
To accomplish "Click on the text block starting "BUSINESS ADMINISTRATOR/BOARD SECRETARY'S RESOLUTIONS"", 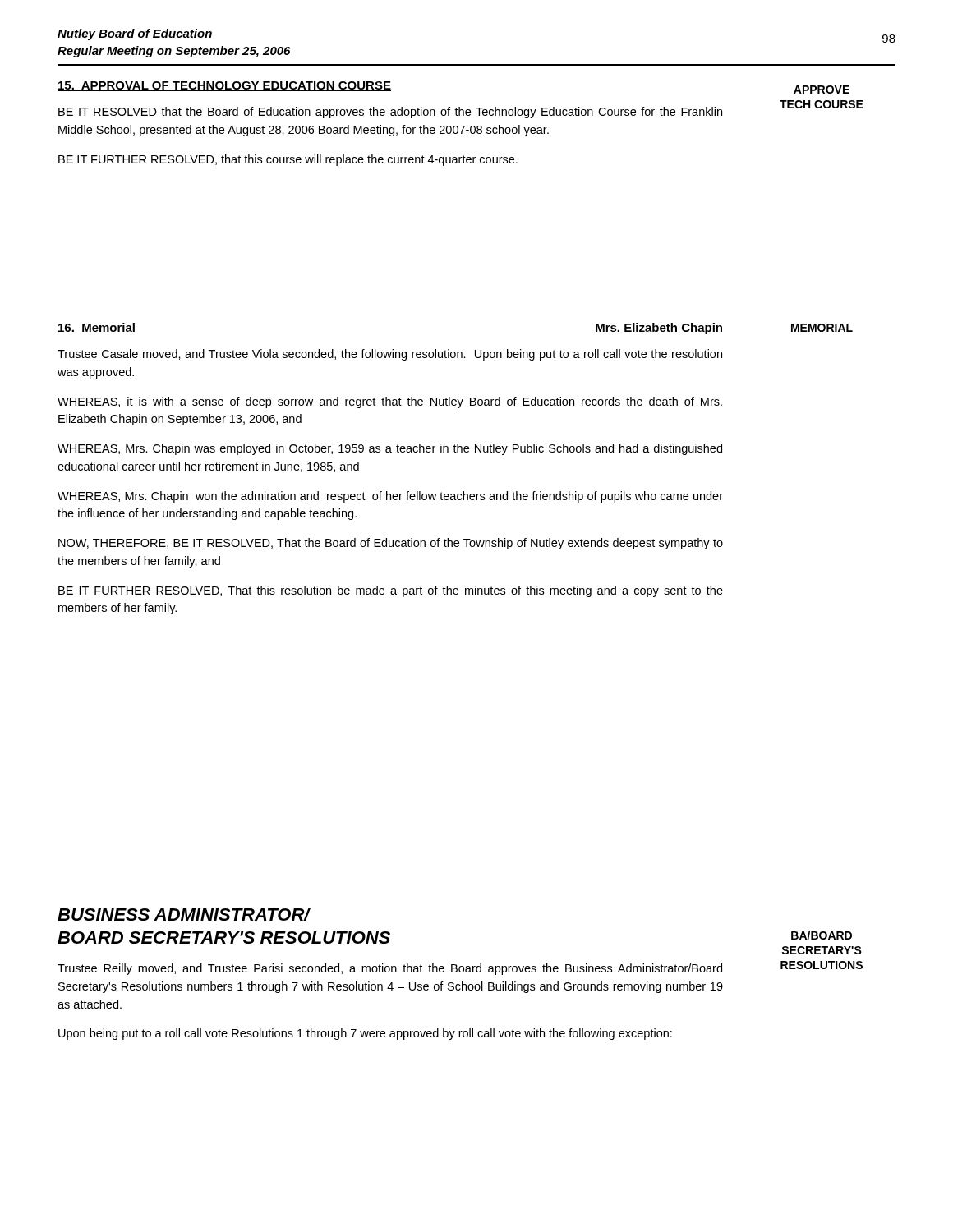I will (224, 926).
